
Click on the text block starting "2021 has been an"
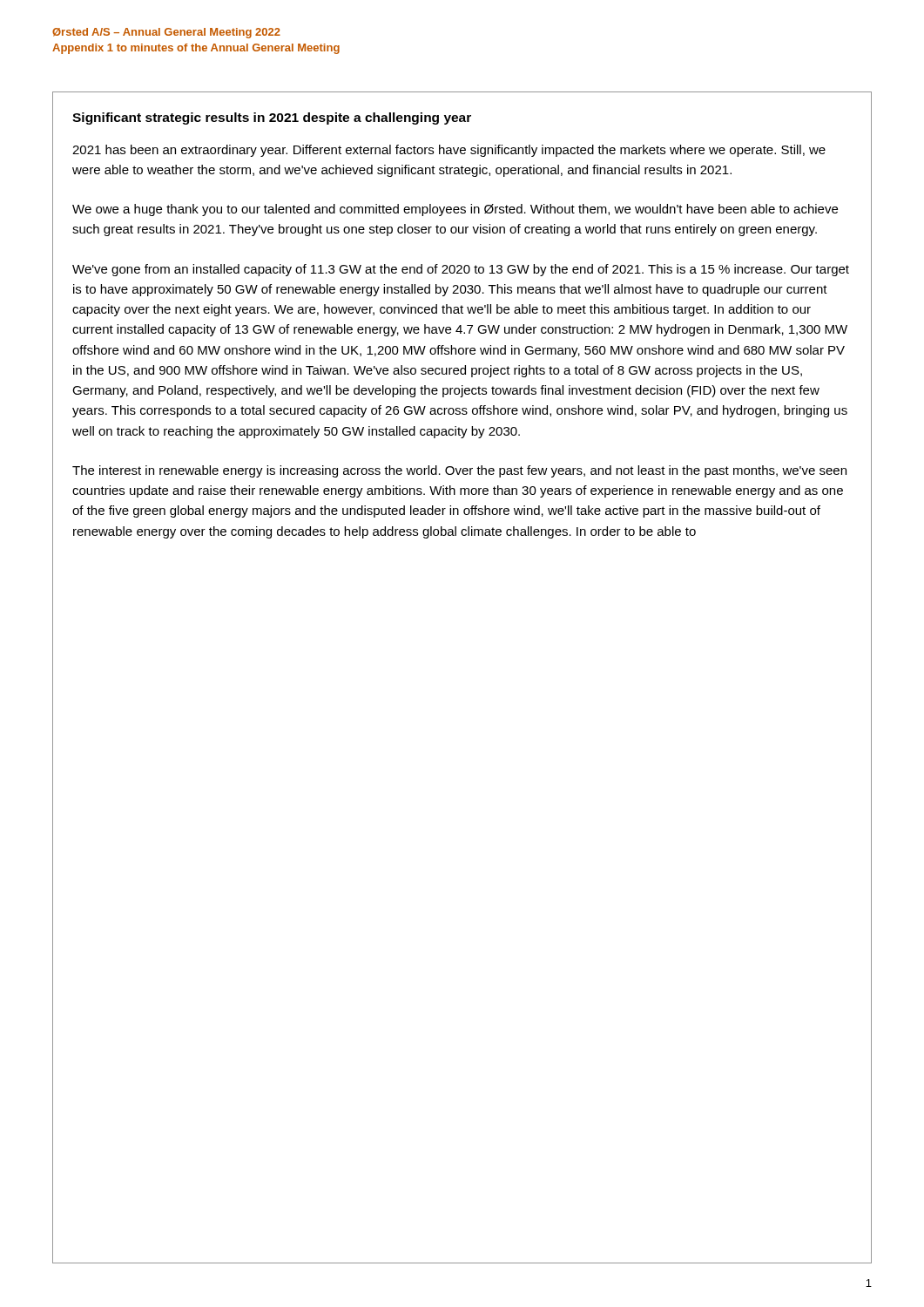tap(449, 159)
